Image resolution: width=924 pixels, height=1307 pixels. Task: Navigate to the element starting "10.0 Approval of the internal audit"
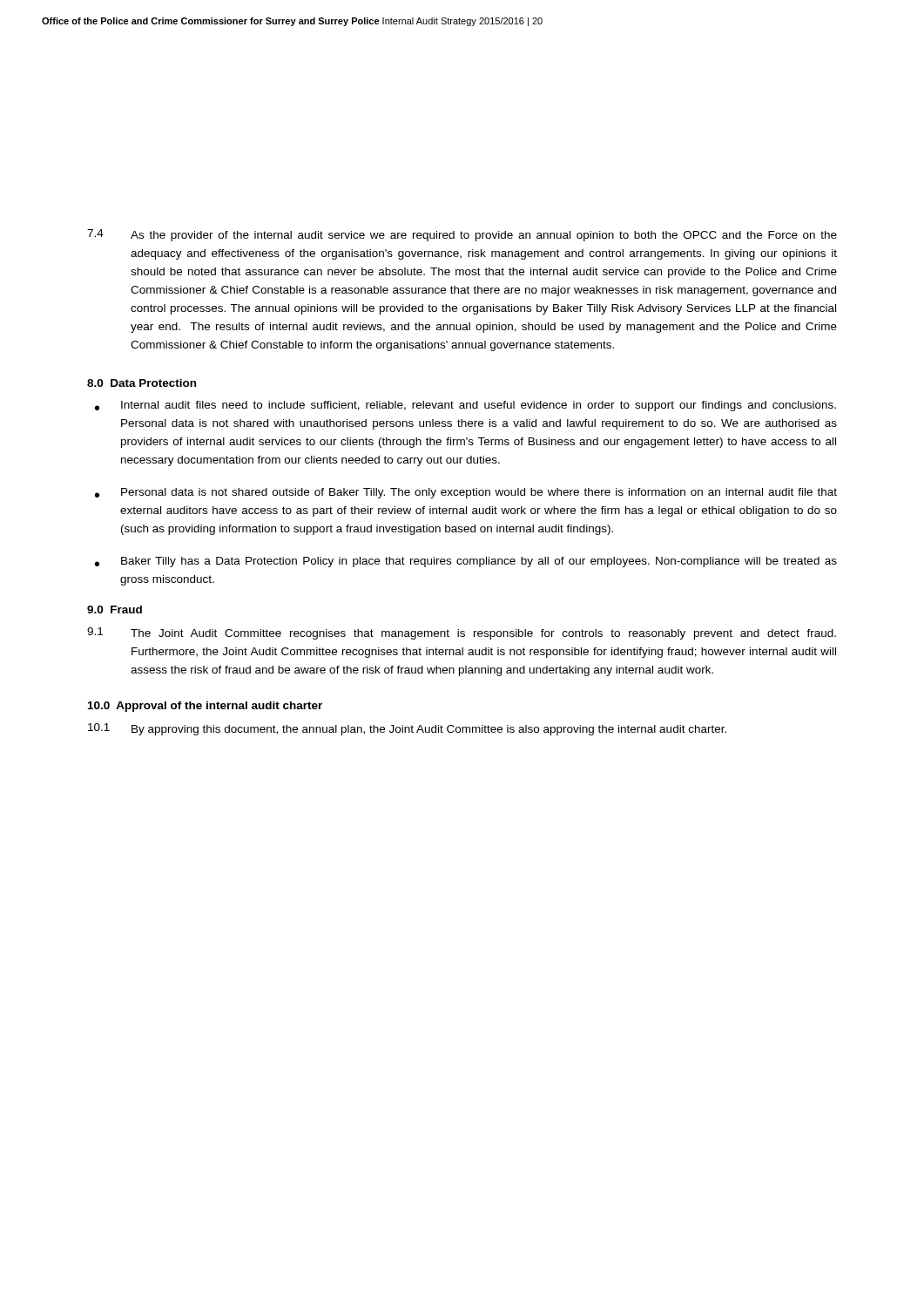205,705
